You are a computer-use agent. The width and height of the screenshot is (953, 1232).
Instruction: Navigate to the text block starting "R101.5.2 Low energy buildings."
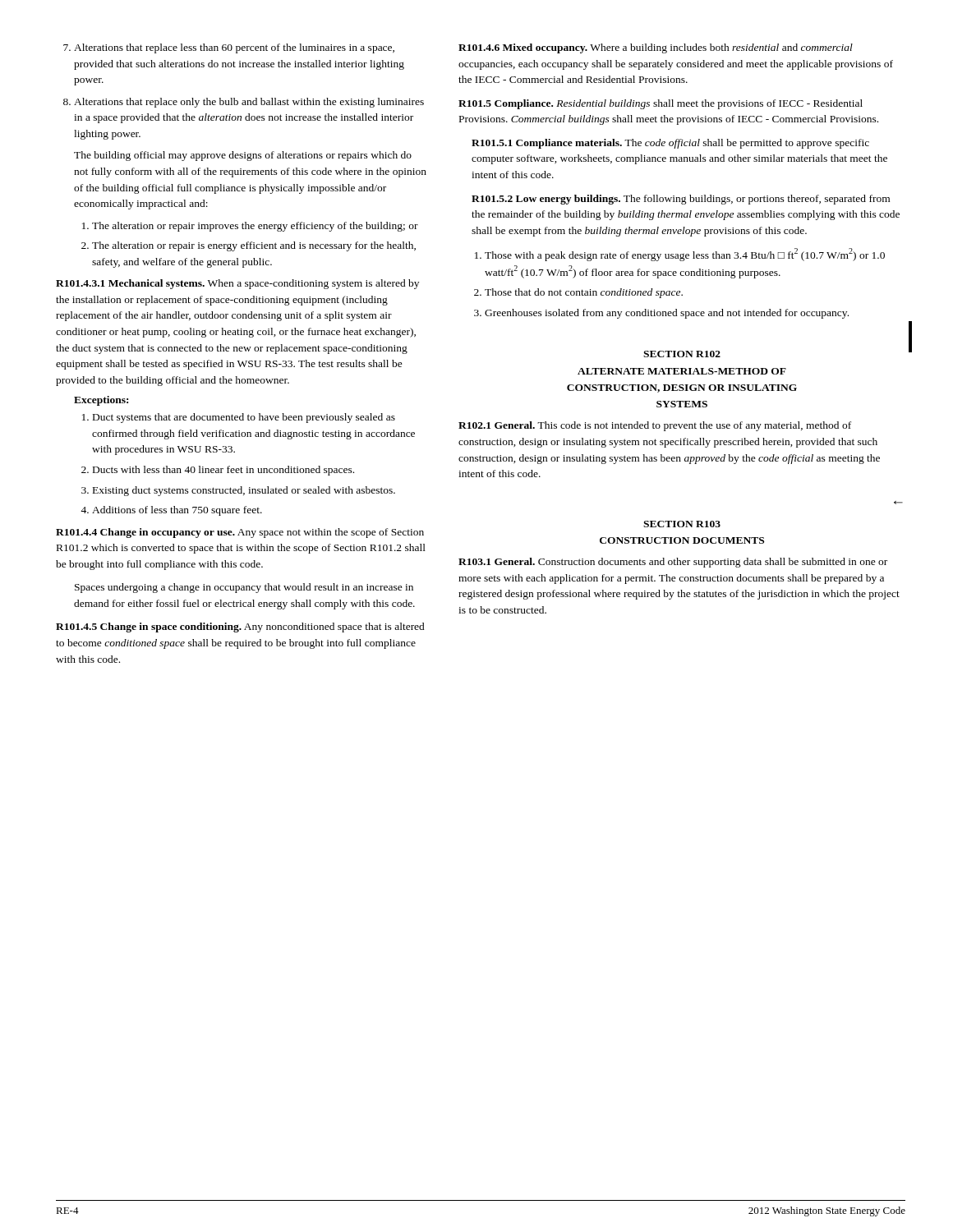click(686, 214)
